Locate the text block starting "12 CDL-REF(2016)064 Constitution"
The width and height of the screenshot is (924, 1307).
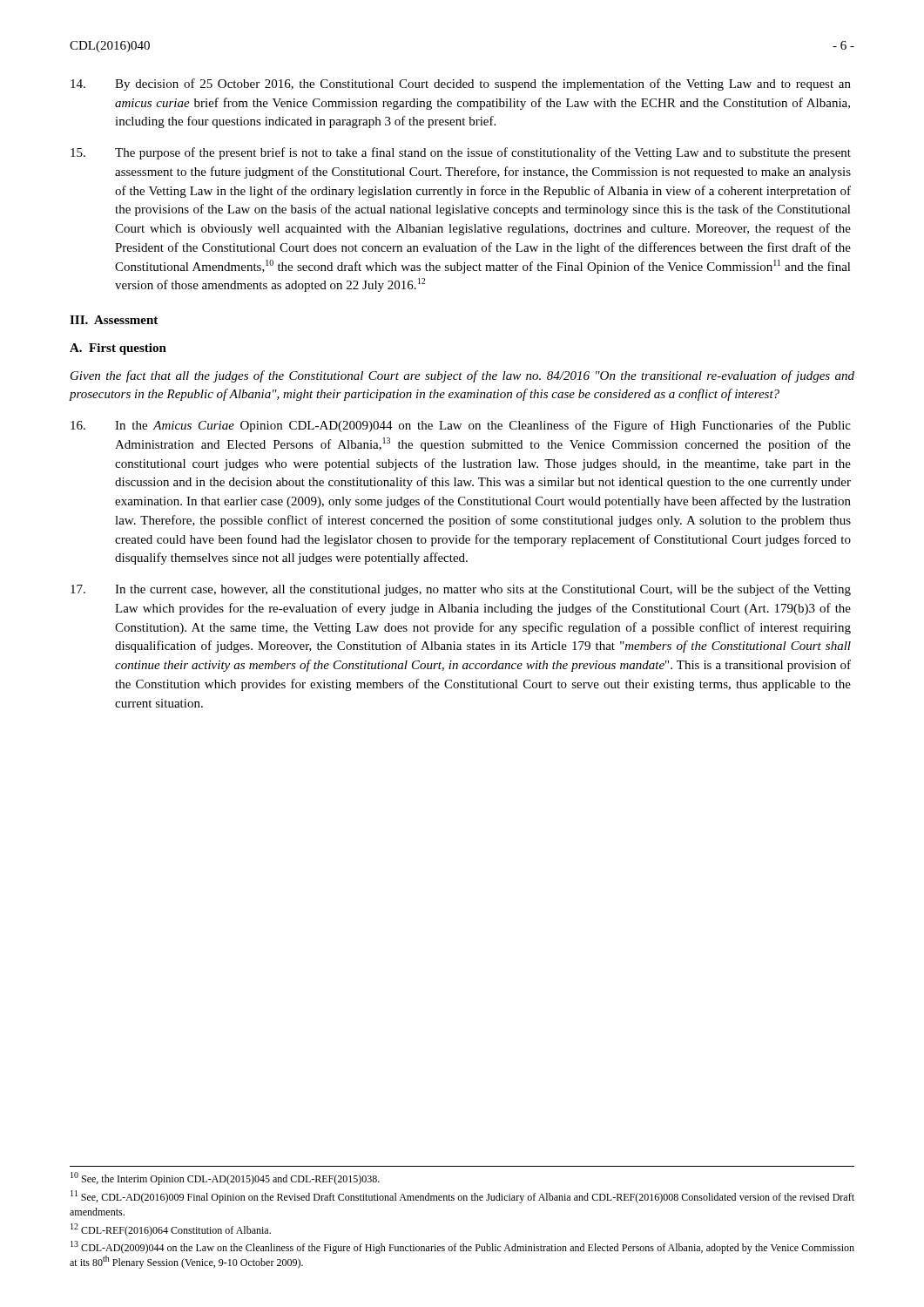[x=171, y=1229]
